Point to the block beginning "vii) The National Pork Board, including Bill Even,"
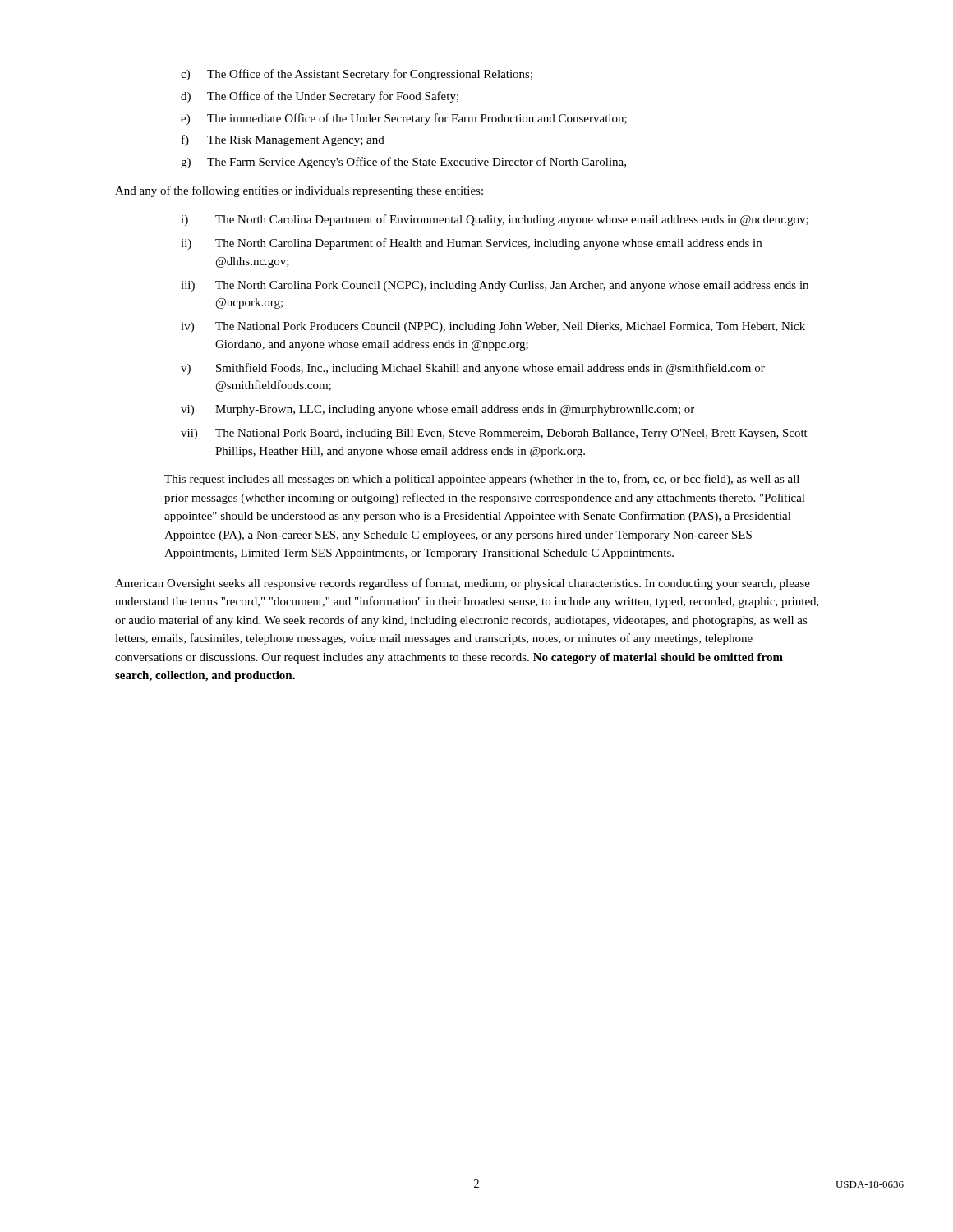Viewport: 953px width, 1232px height. (501, 442)
